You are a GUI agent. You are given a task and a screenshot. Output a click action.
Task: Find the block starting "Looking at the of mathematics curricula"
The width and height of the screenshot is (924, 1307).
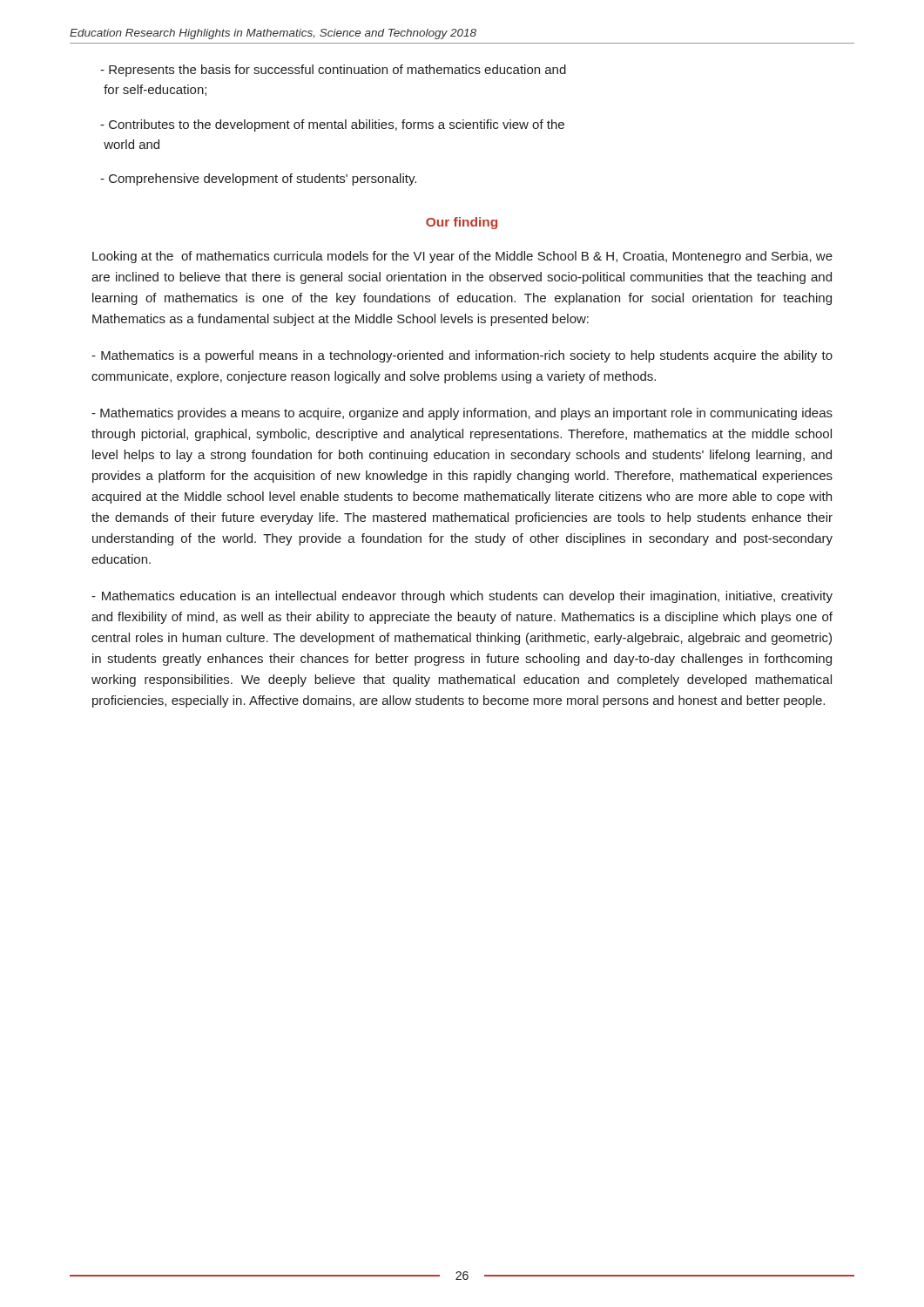point(462,287)
